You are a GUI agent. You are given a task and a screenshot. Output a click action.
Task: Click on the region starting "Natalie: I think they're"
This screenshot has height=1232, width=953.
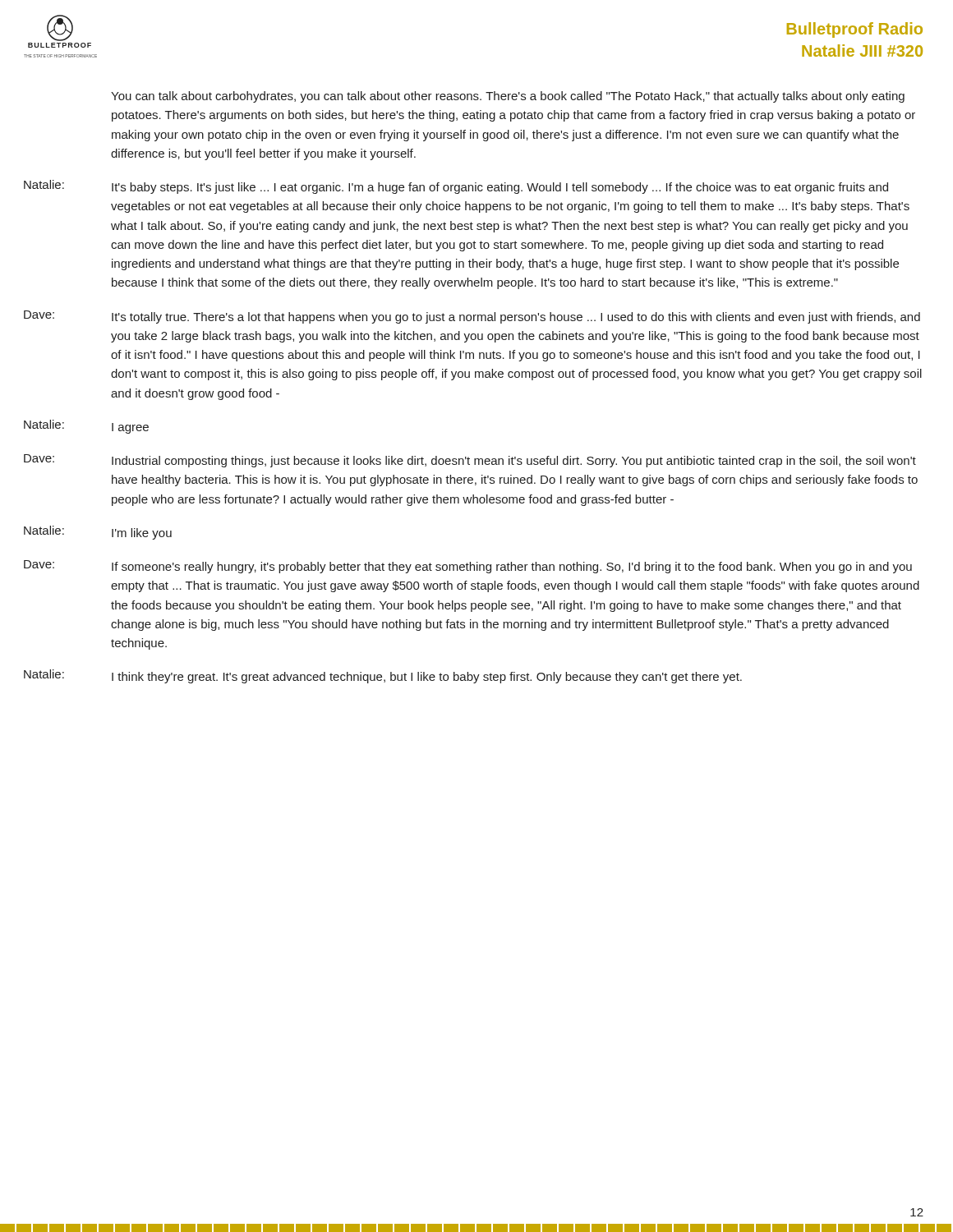473,677
